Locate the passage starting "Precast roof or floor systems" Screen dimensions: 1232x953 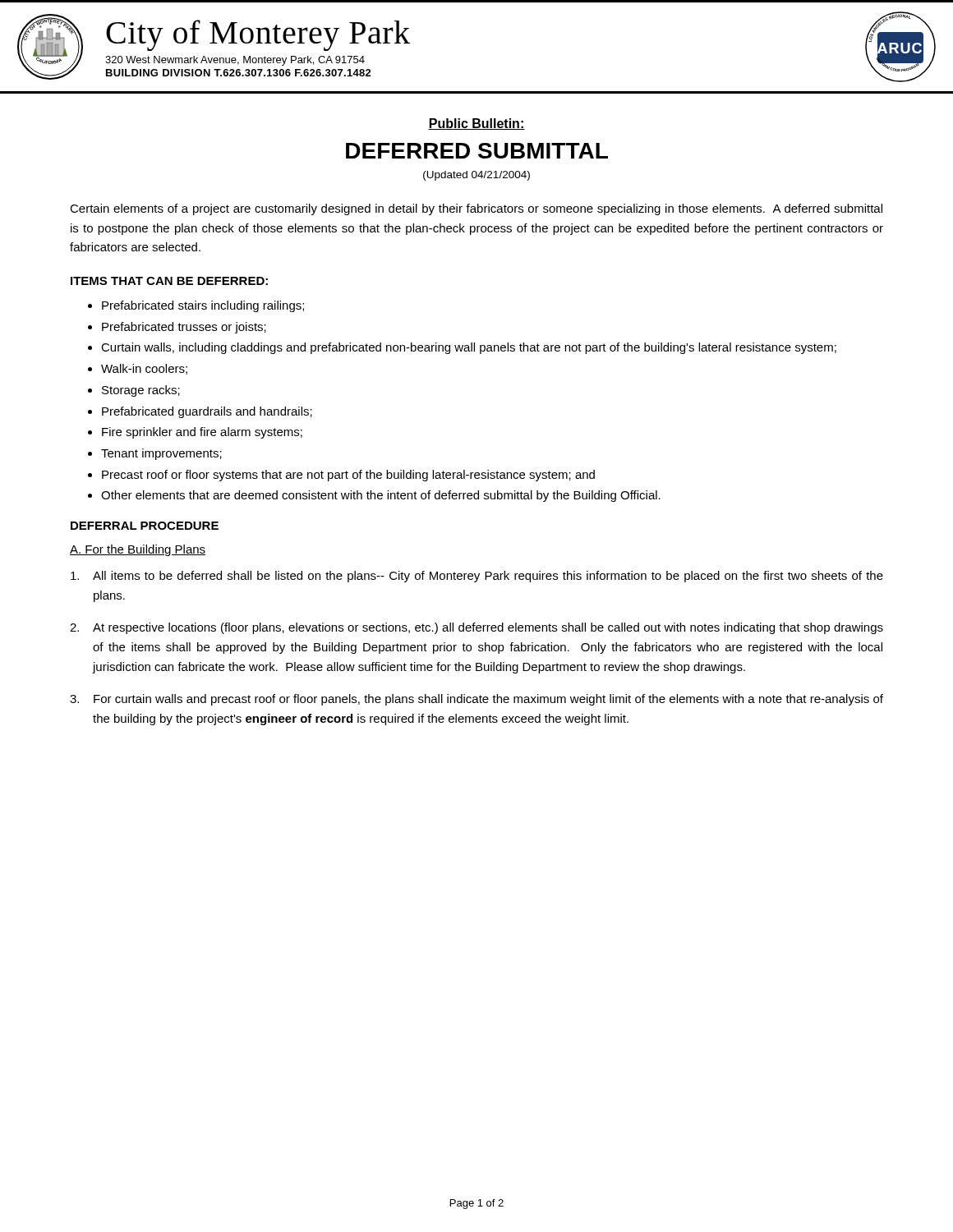point(348,474)
